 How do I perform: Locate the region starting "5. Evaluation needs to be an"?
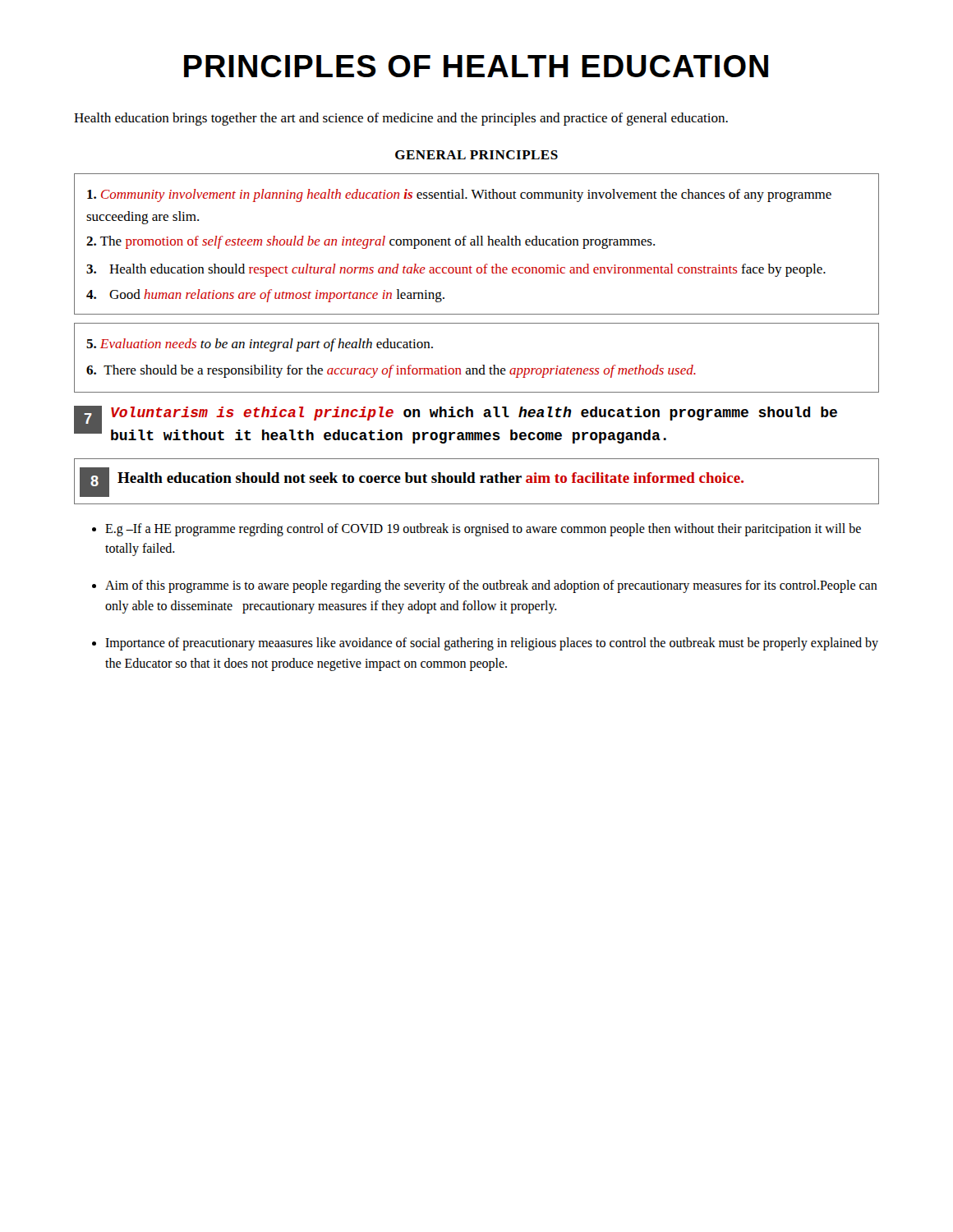[x=260, y=344]
